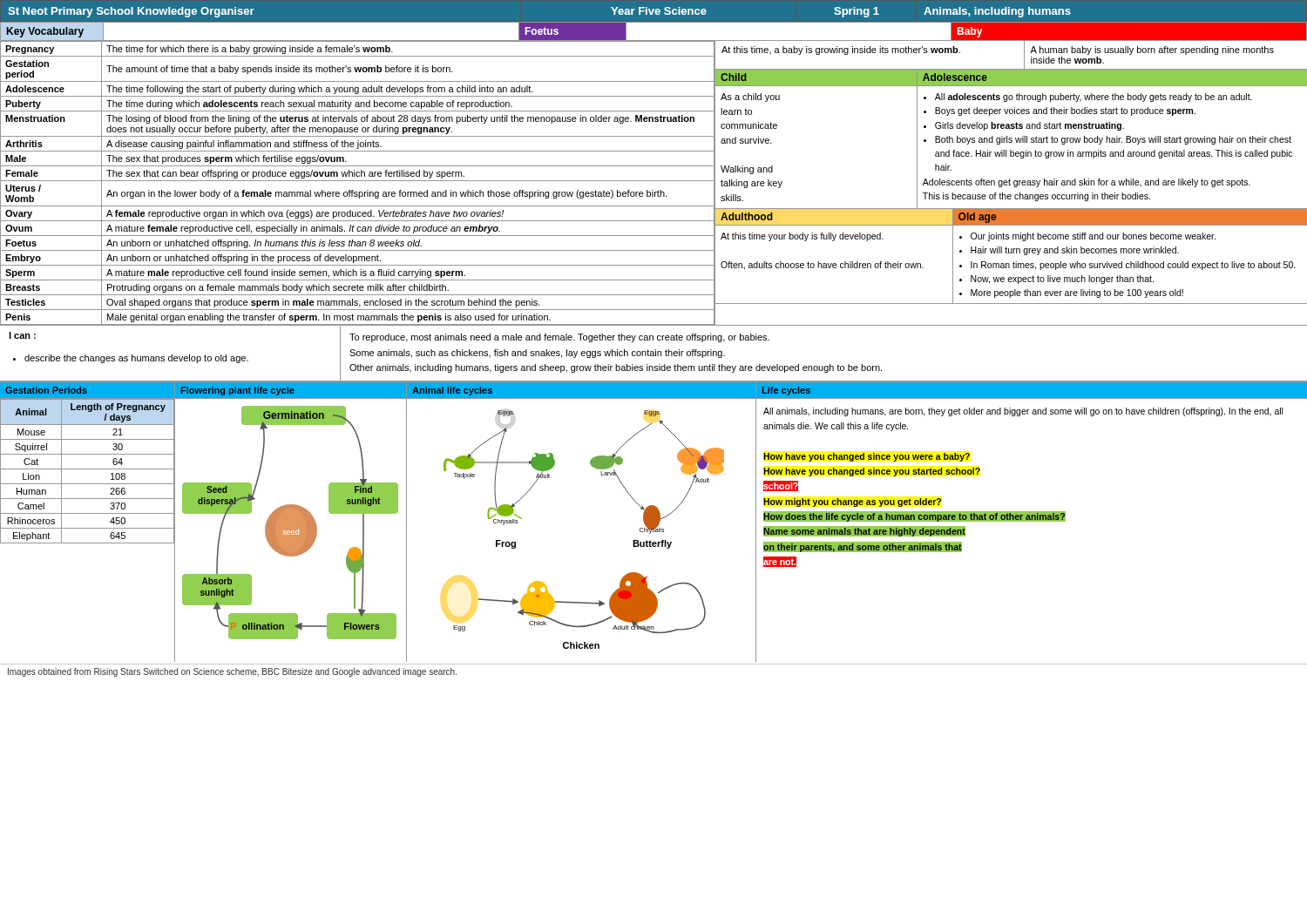Click on the text block that reads "To reproduce, most animals need a male"
Viewport: 1307px width, 924px height.
pos(616,352)
